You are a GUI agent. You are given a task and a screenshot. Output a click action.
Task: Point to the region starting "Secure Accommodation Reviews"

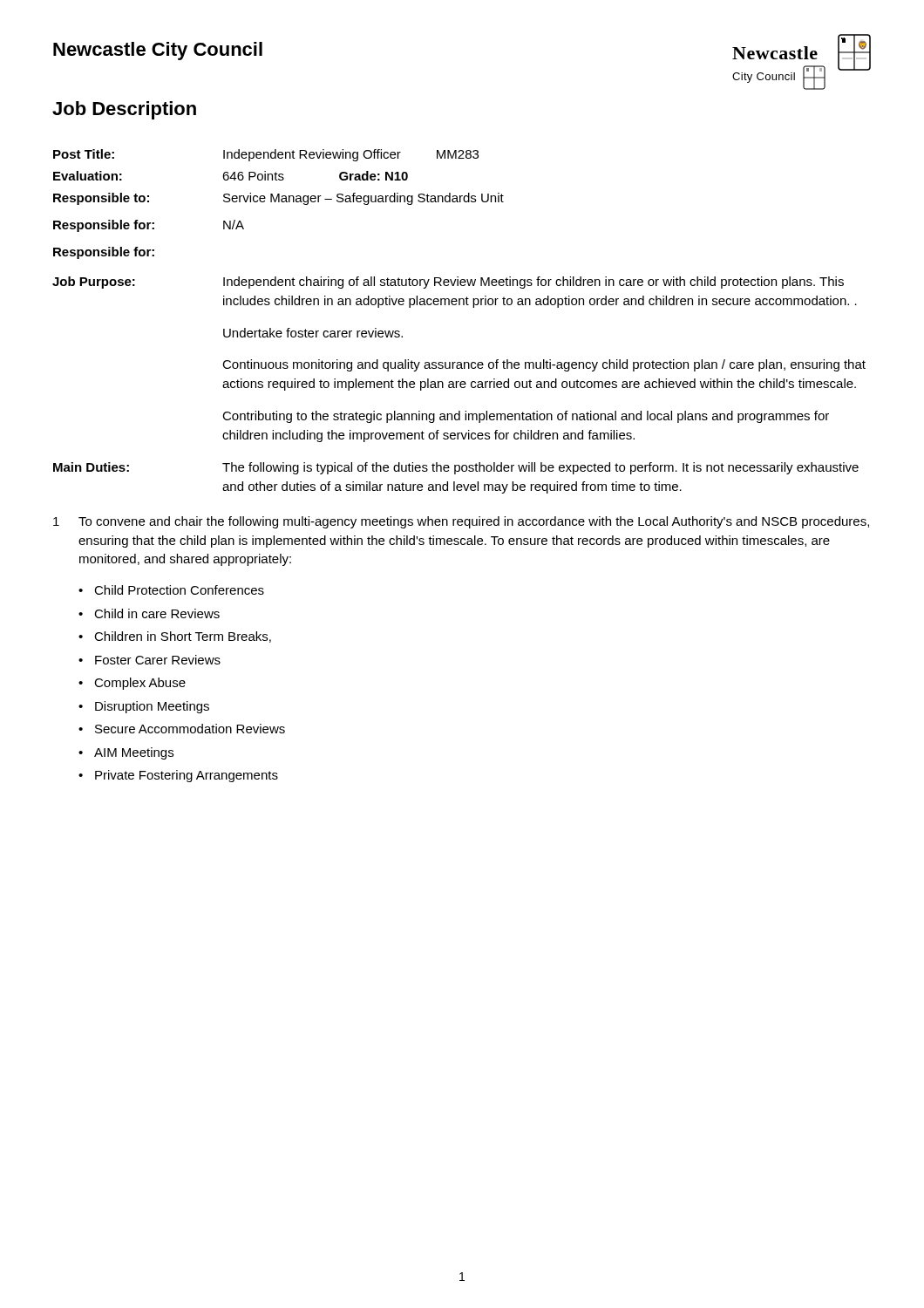click(190, 729)
